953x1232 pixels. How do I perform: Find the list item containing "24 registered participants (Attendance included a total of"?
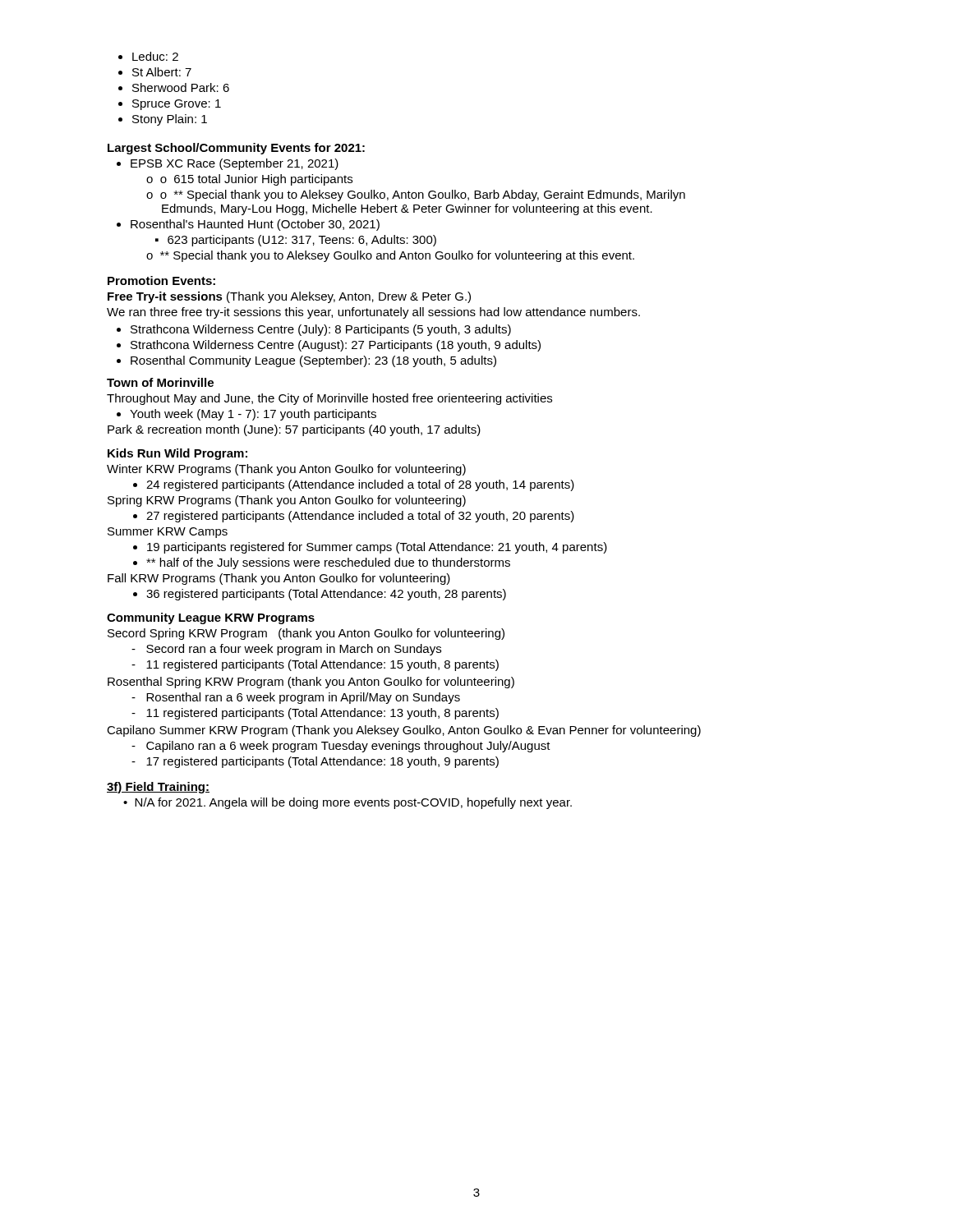click(476, 484)
